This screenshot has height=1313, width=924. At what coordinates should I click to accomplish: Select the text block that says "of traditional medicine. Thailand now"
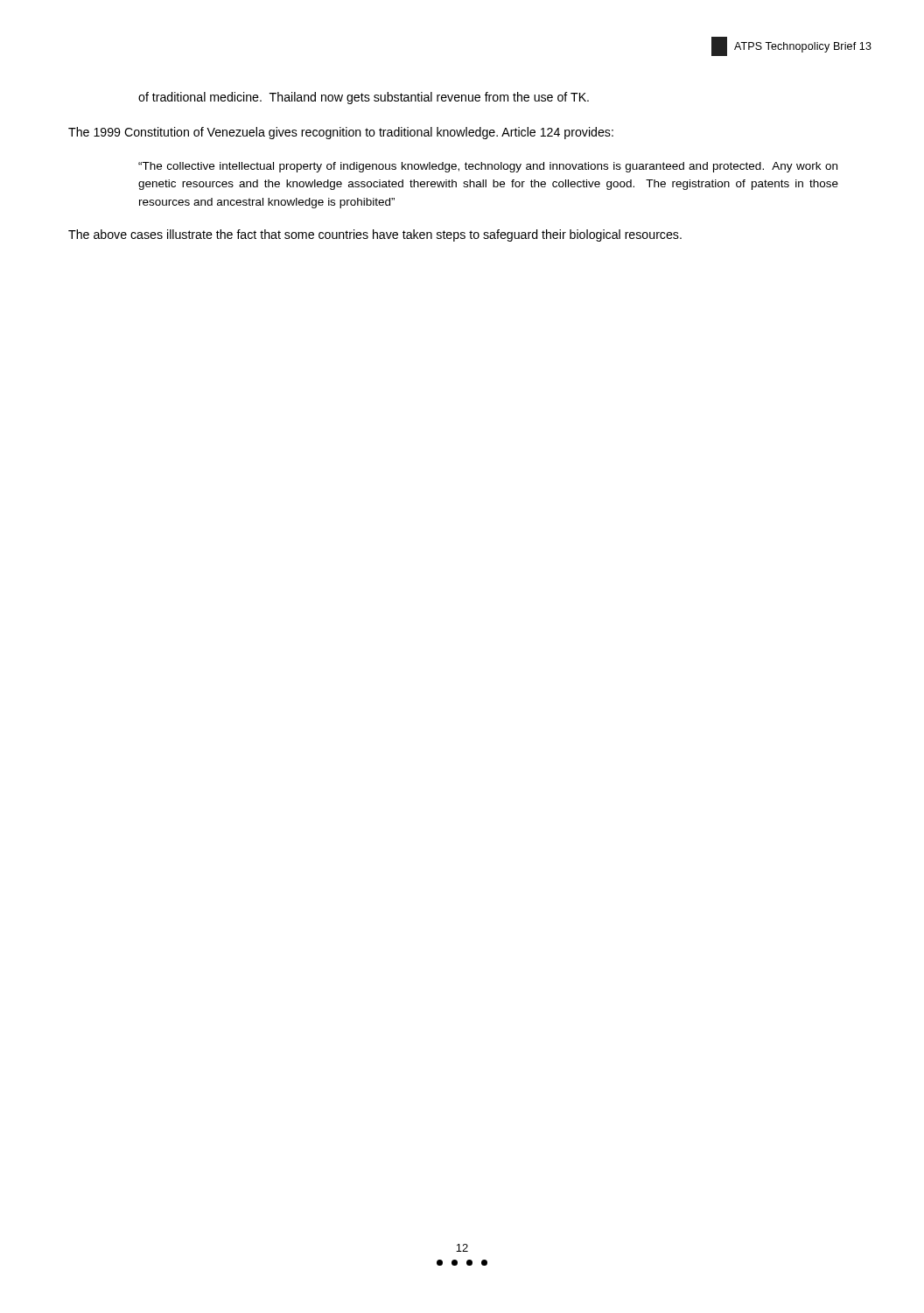pyautogui.click(x=364, y=97)
